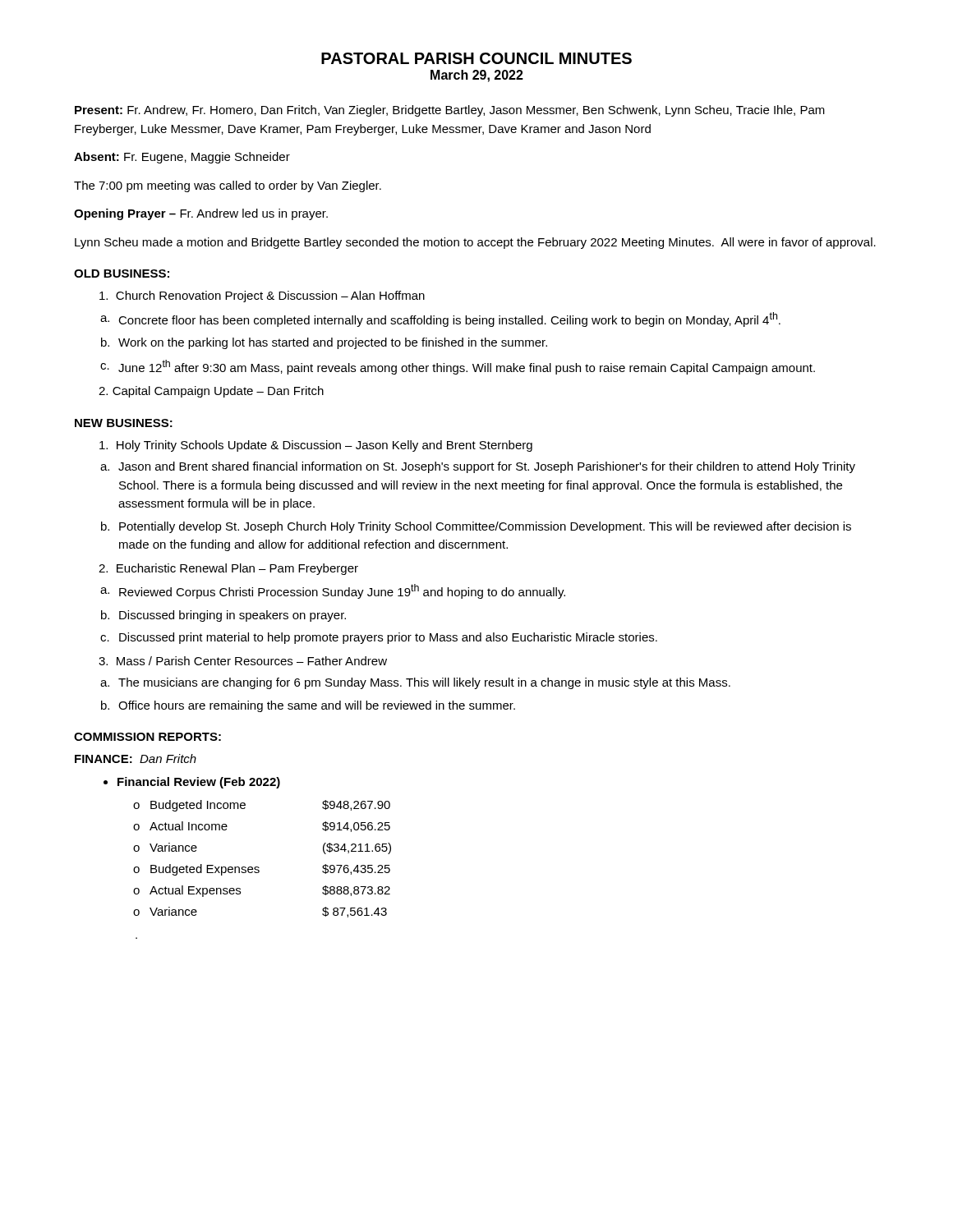
Task: Find "Absent: Fr. Eugene, Maggie Schneider" on this page
Action: coord(182,156)
